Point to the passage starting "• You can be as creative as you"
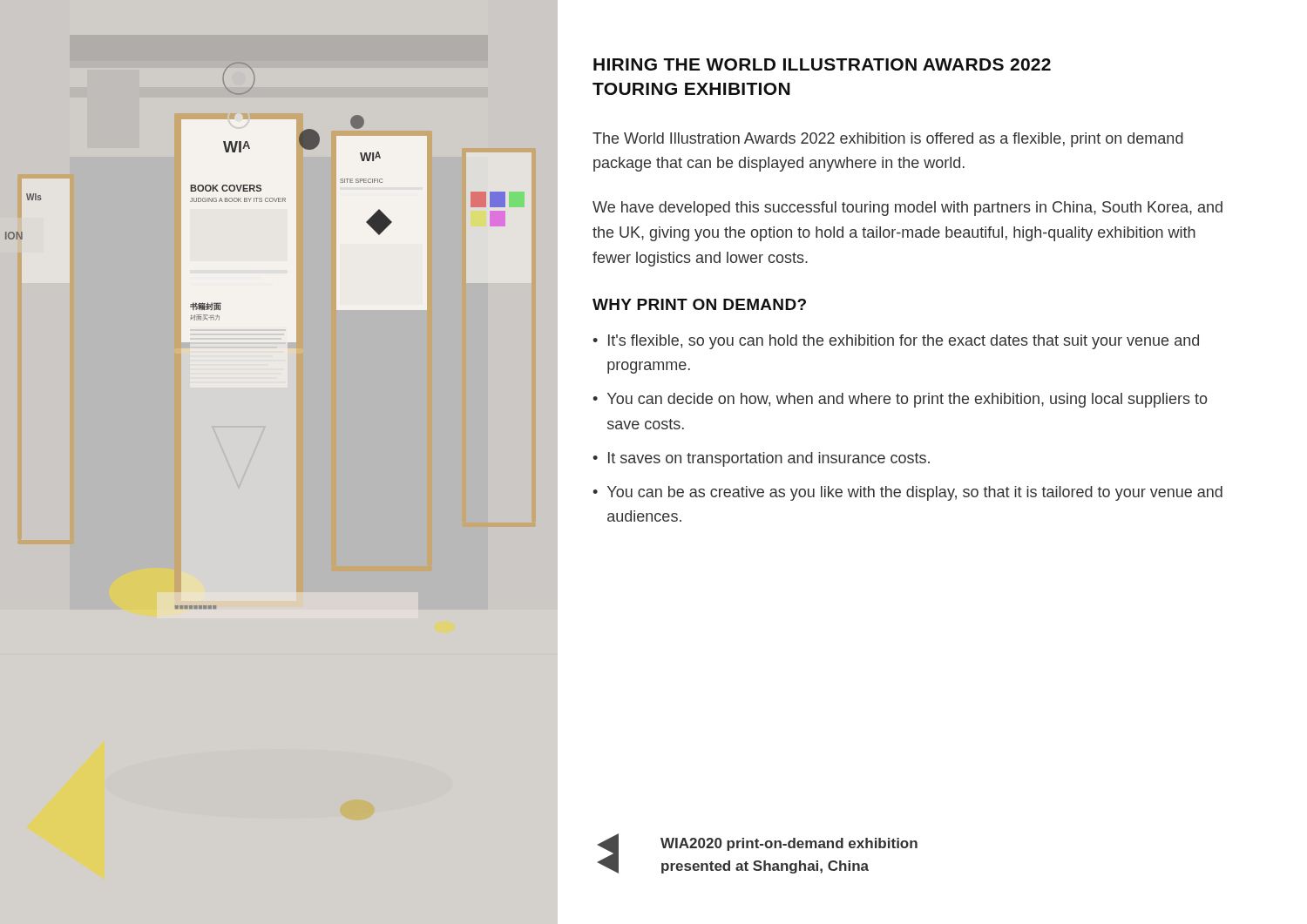Viewport: 1307px width, 924px height. (915, 505)
